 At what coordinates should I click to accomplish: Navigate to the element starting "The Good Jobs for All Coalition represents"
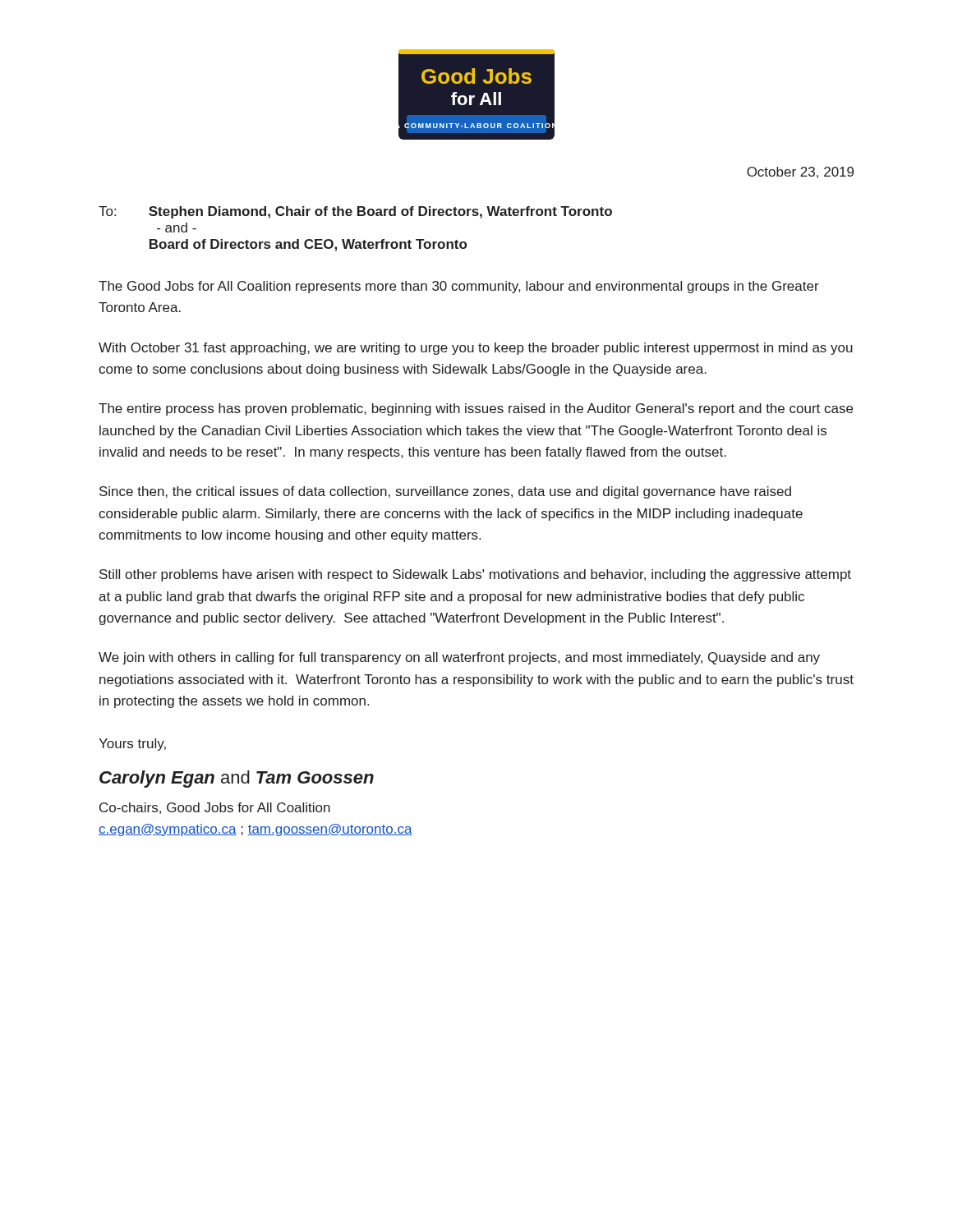tap(459, 297)
